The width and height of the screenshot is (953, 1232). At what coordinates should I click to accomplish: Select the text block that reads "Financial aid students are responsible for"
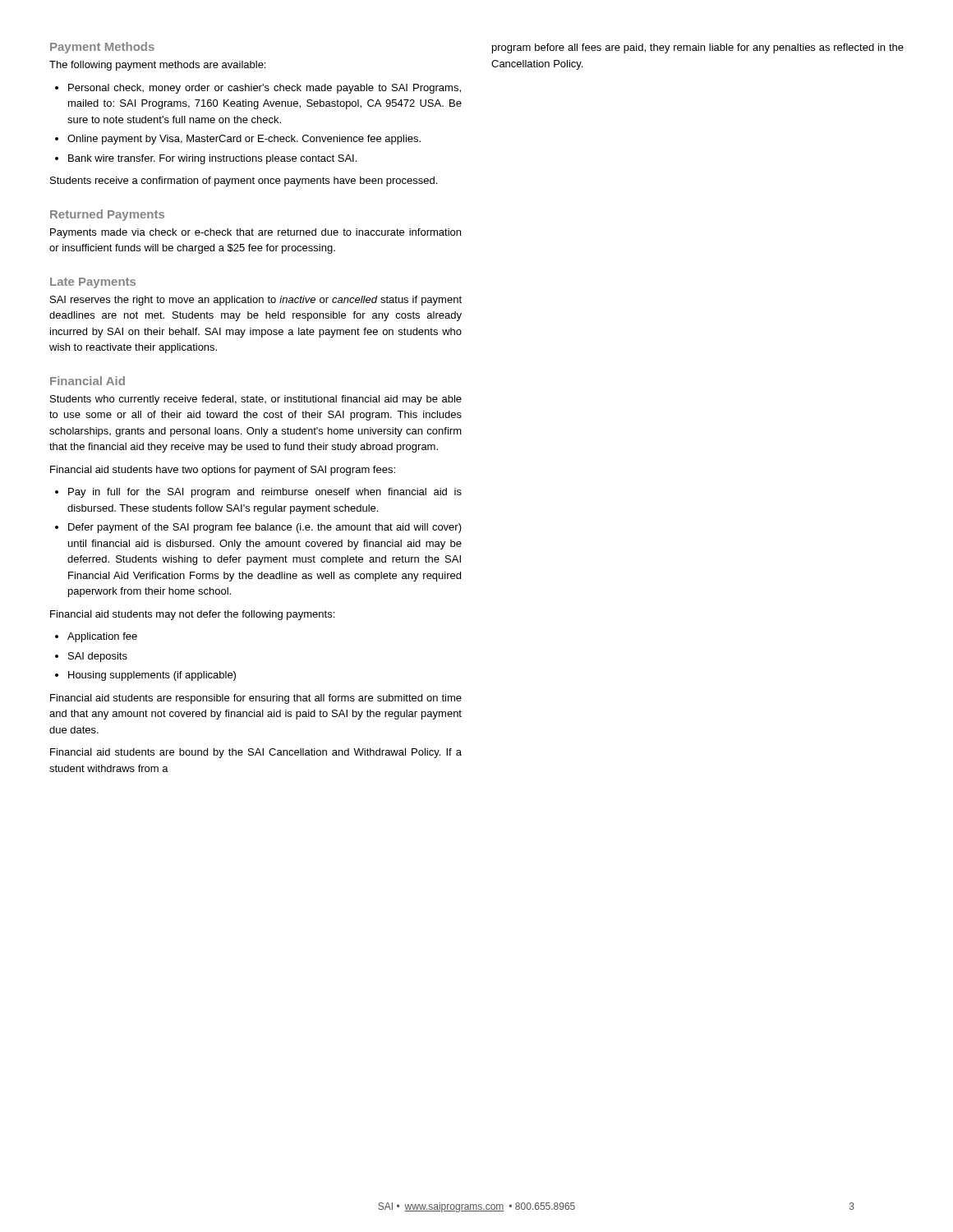255,713
